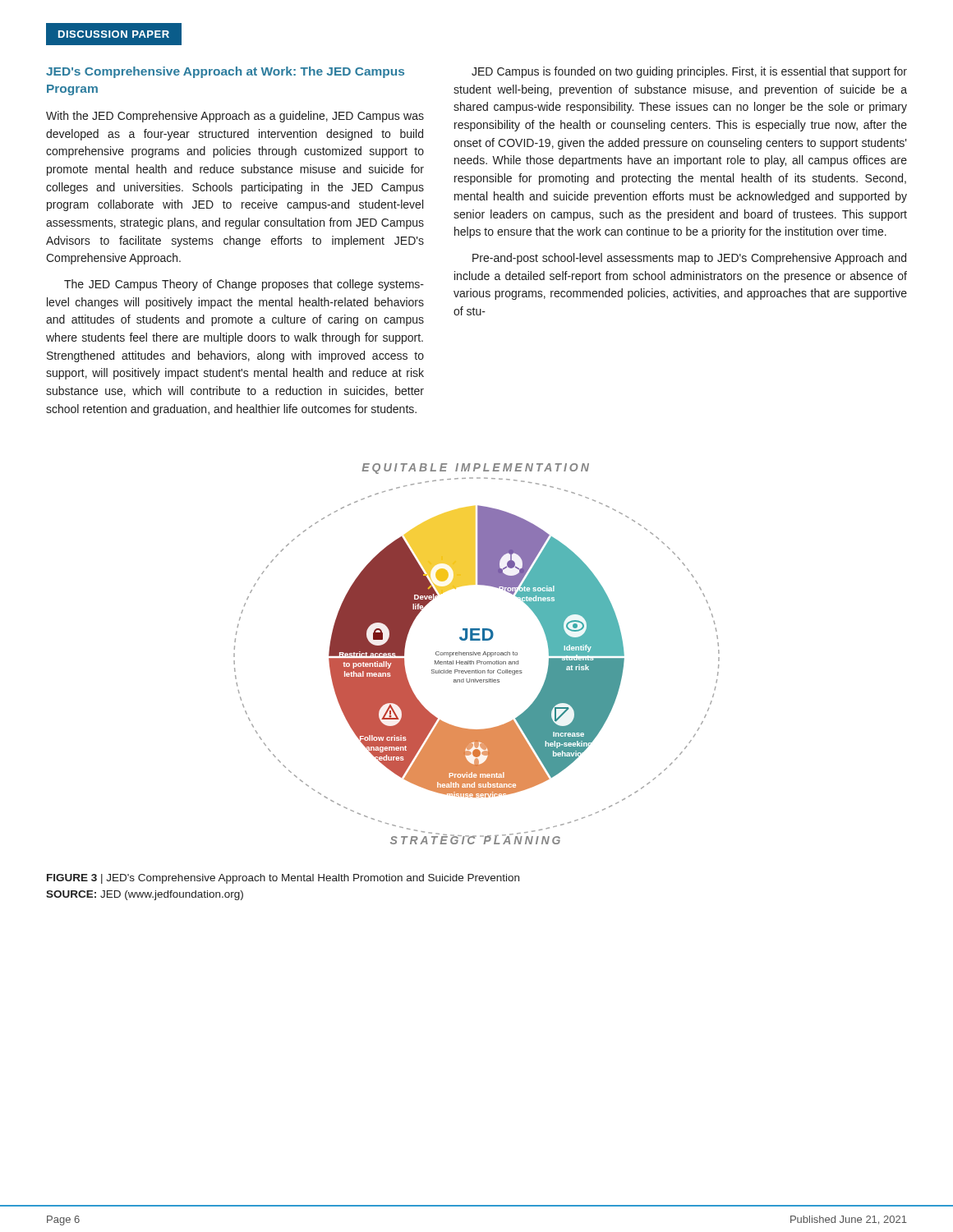The width and height of the screenshot is (953, 1232).
Task: Find the text block that reads "The JED Campus"
Action: (235, 347)
